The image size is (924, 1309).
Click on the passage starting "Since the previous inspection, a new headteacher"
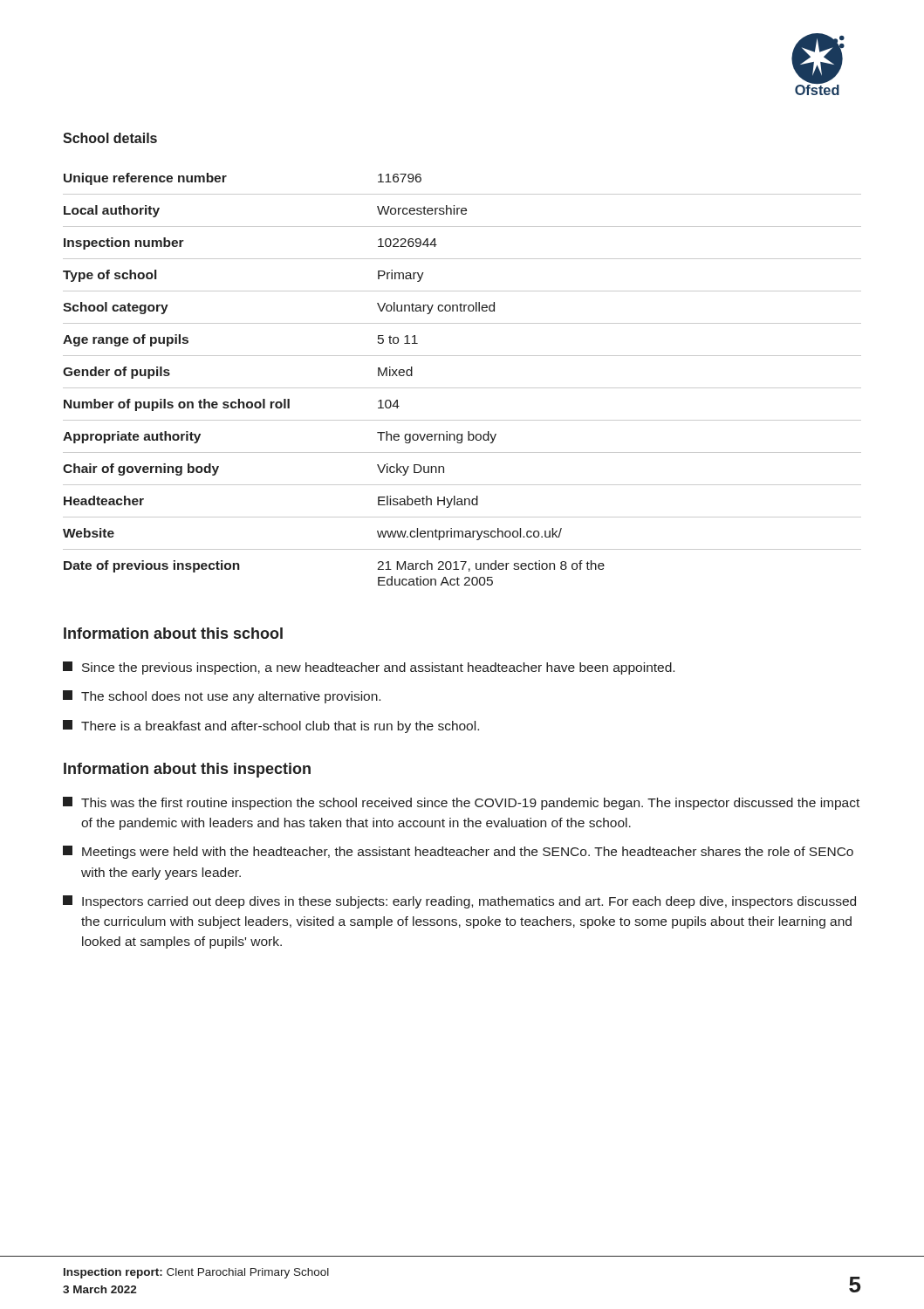coord(462,667)
